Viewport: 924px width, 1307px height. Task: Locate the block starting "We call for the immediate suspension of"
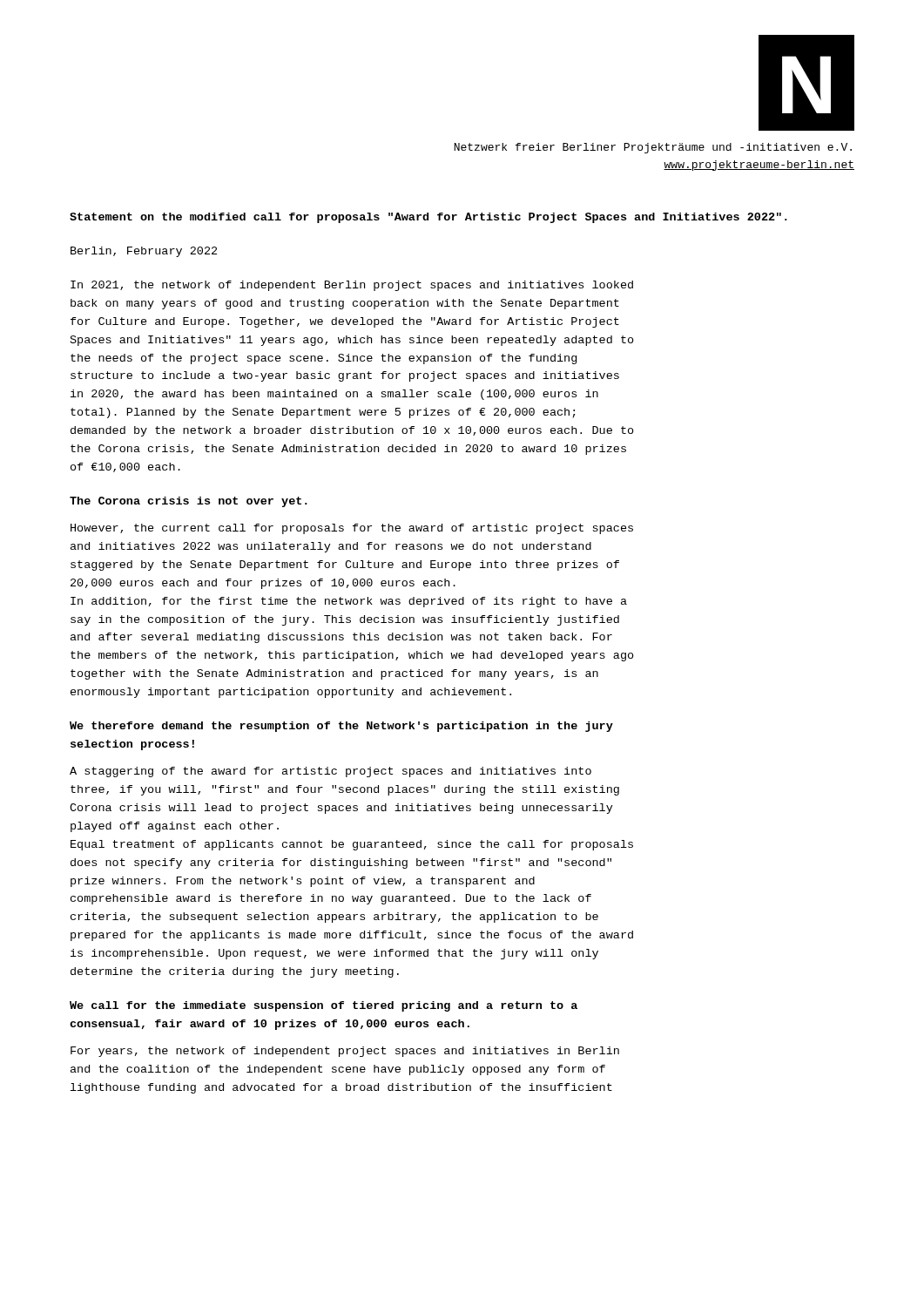tap(324, 1015)
